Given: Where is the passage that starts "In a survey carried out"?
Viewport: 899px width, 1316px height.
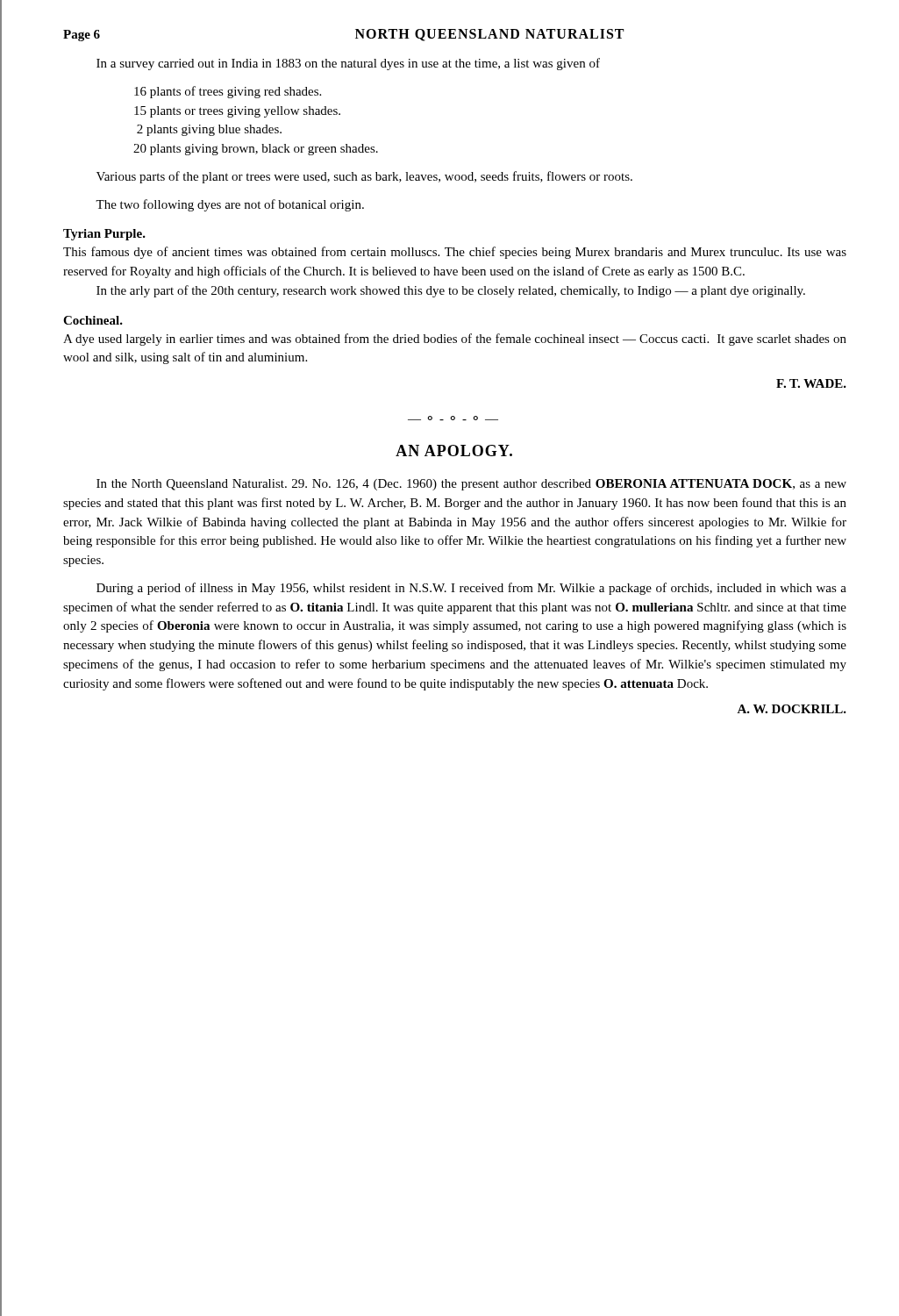Looking at the screenshot, I should (455, 64).
